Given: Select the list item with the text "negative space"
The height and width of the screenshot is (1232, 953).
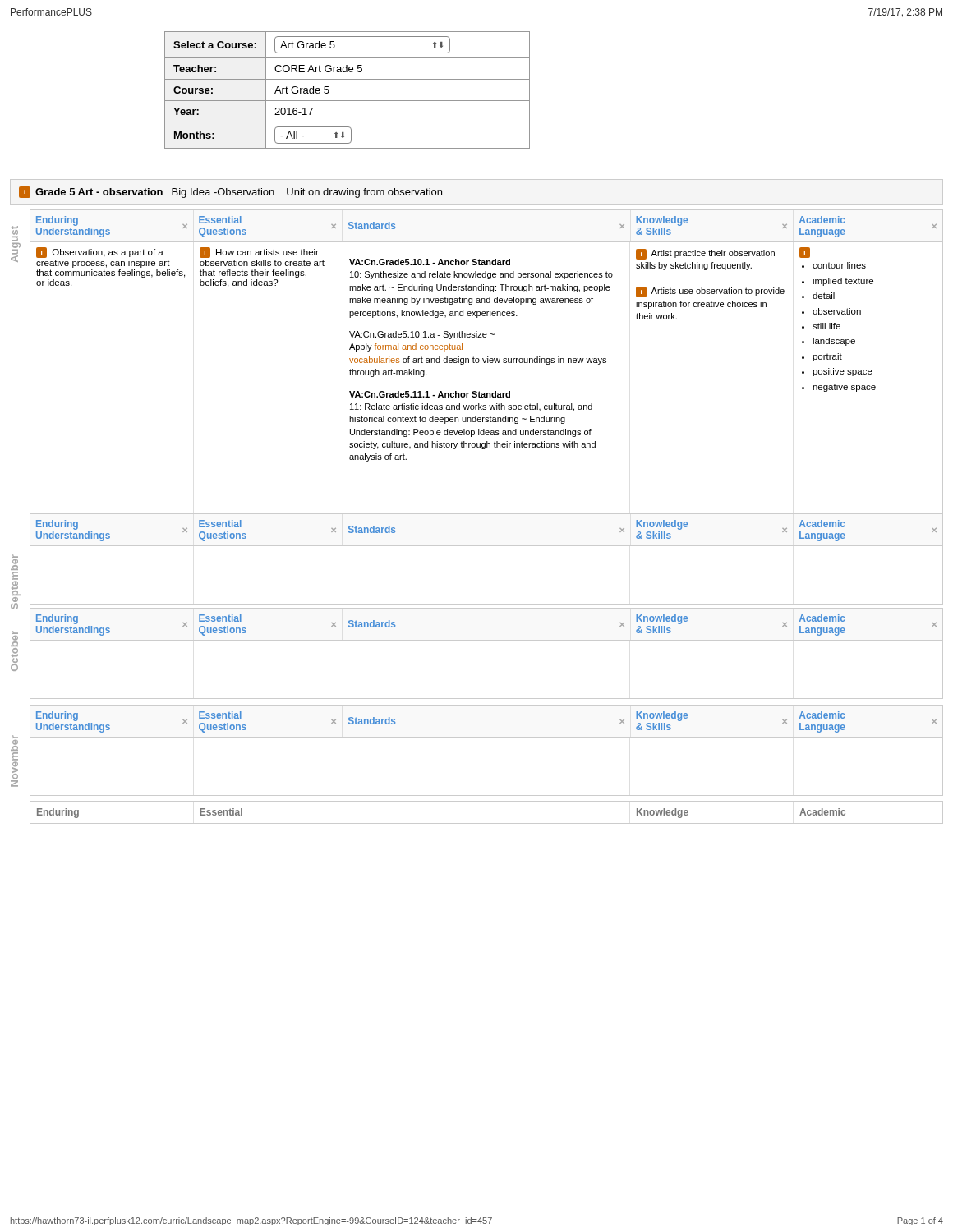Looking at the screenshot, I should tap(844, 386).
